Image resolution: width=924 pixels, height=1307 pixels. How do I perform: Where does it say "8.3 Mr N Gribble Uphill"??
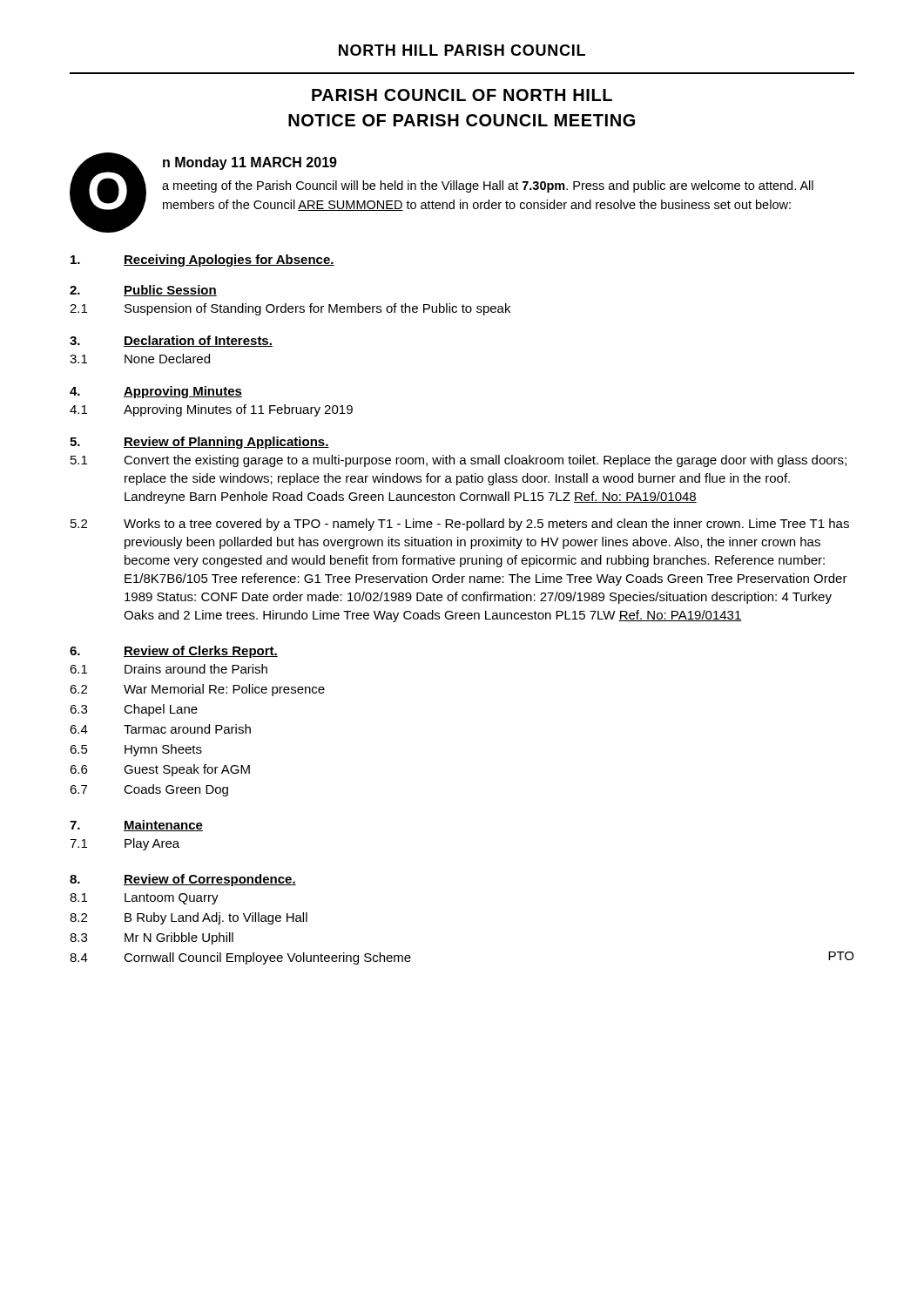click(x=152, y=938)
